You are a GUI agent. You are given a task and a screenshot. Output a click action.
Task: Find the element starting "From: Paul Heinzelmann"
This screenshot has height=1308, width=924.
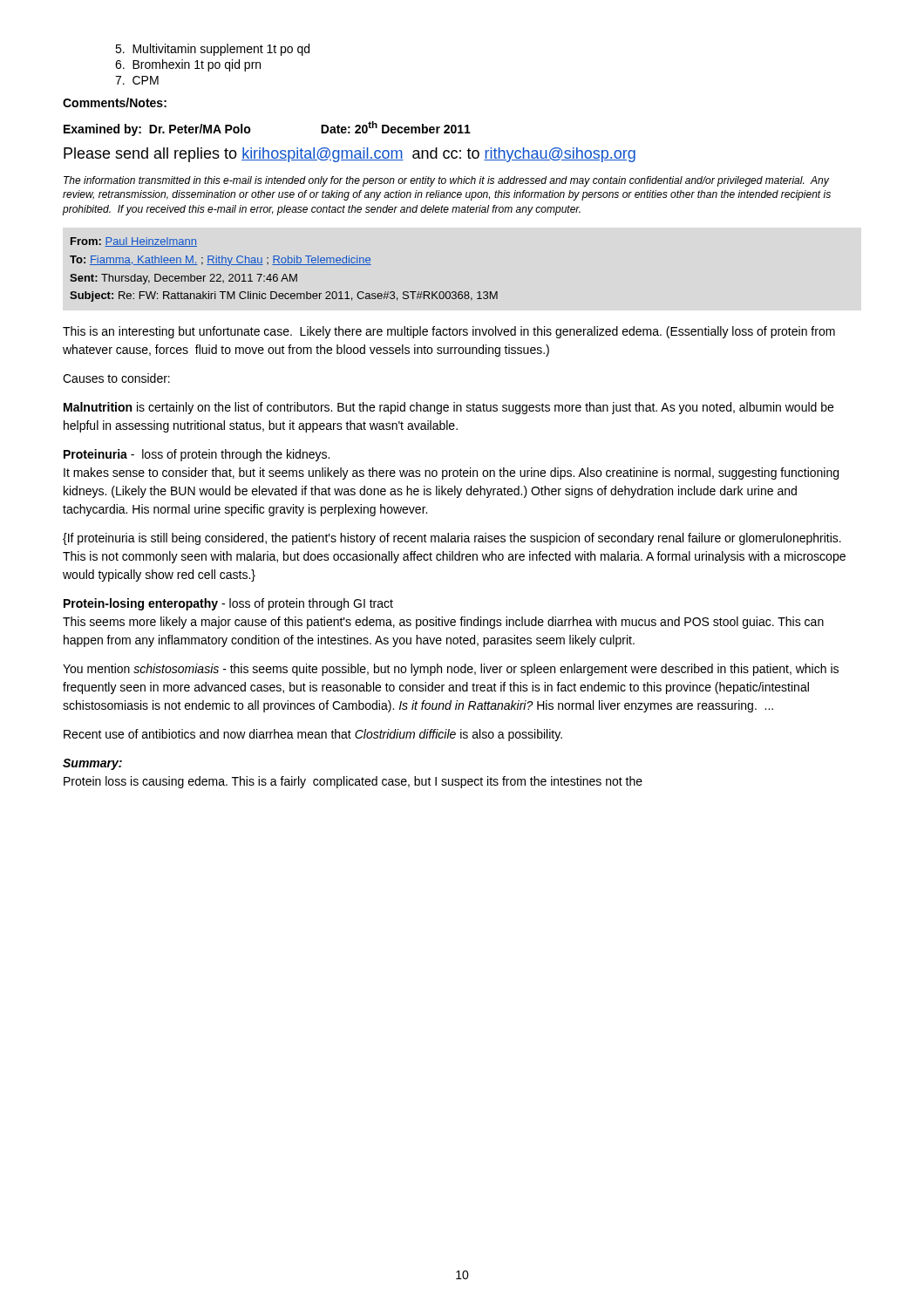[x=284, y=268]
